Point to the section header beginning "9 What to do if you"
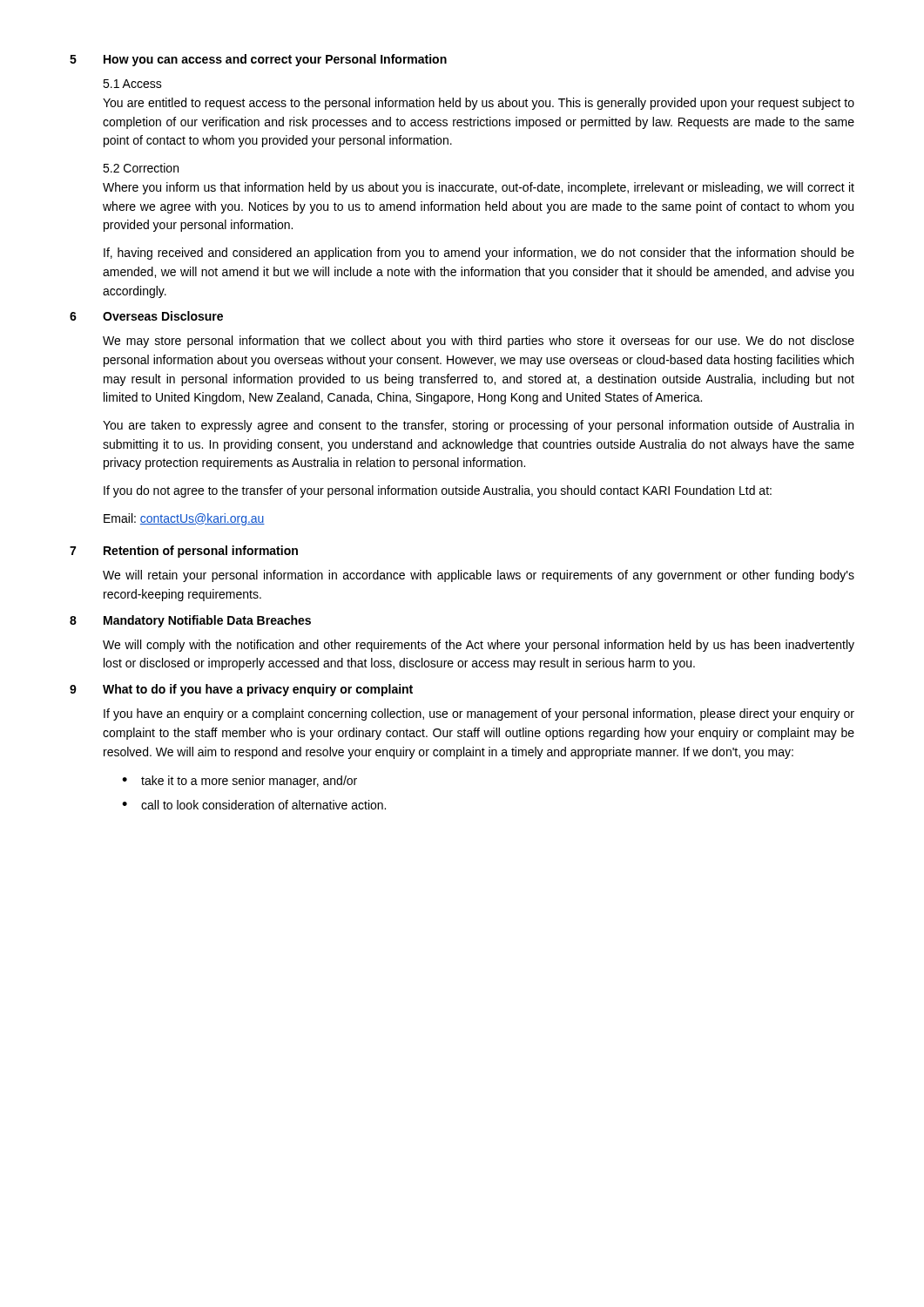Viewport: 924px width, 1307px height. 241,689
